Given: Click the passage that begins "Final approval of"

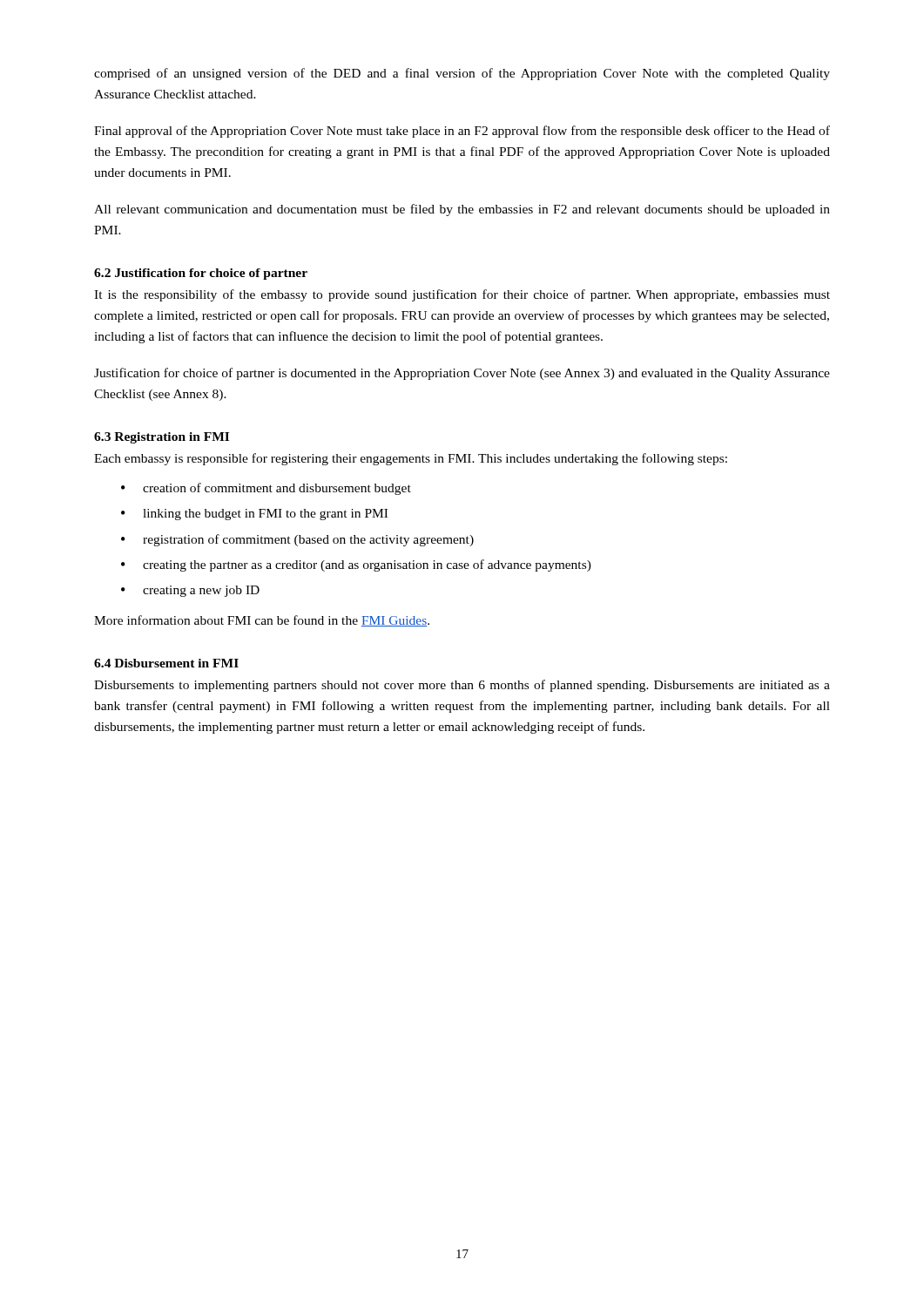Looking at the screenshot, I should [462, 151].
